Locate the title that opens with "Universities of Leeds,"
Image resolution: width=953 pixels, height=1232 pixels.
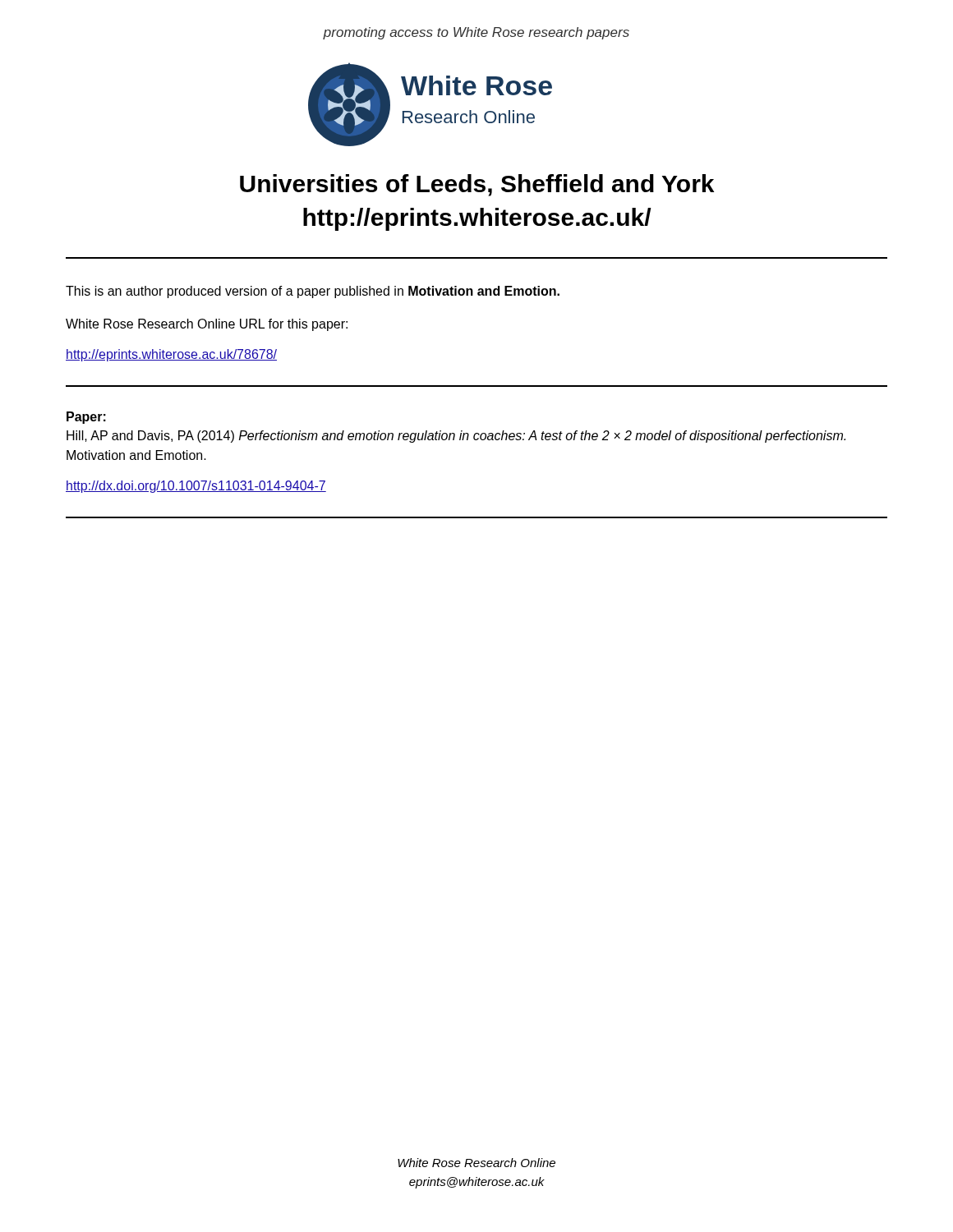[476, 201]
